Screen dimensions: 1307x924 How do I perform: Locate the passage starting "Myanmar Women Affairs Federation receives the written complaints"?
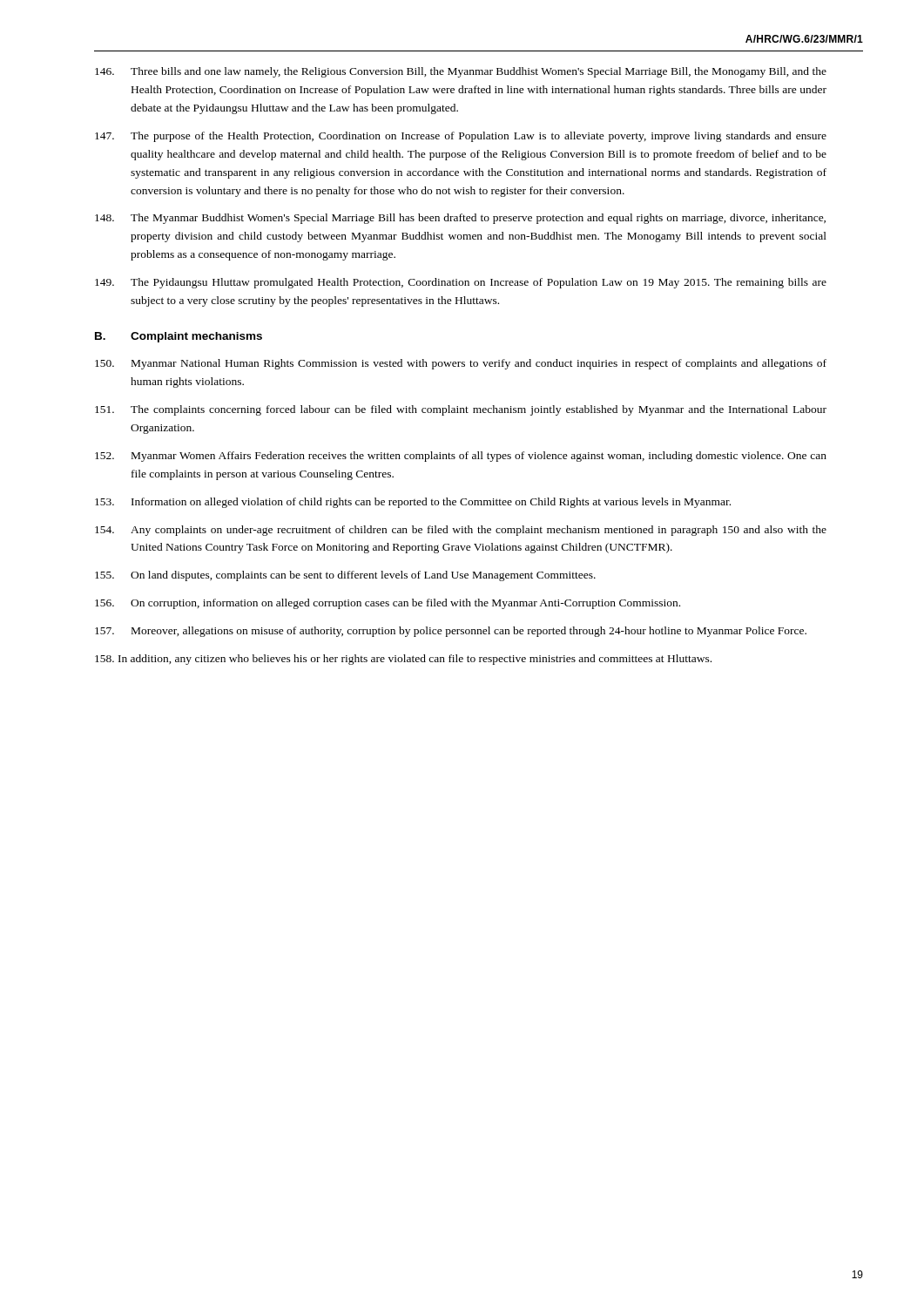tap(460, 465)
